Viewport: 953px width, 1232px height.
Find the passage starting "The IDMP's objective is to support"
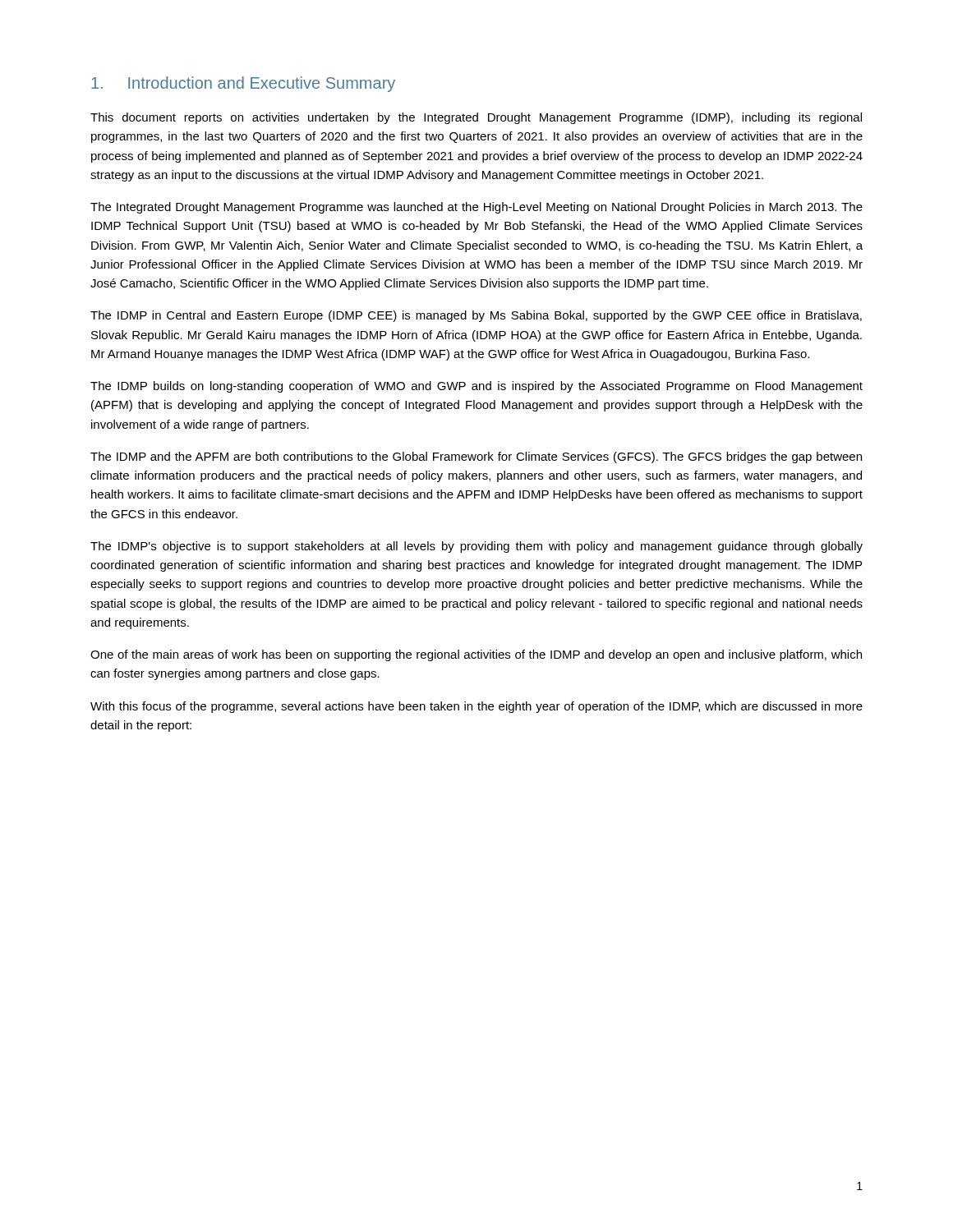click(476, 584)
